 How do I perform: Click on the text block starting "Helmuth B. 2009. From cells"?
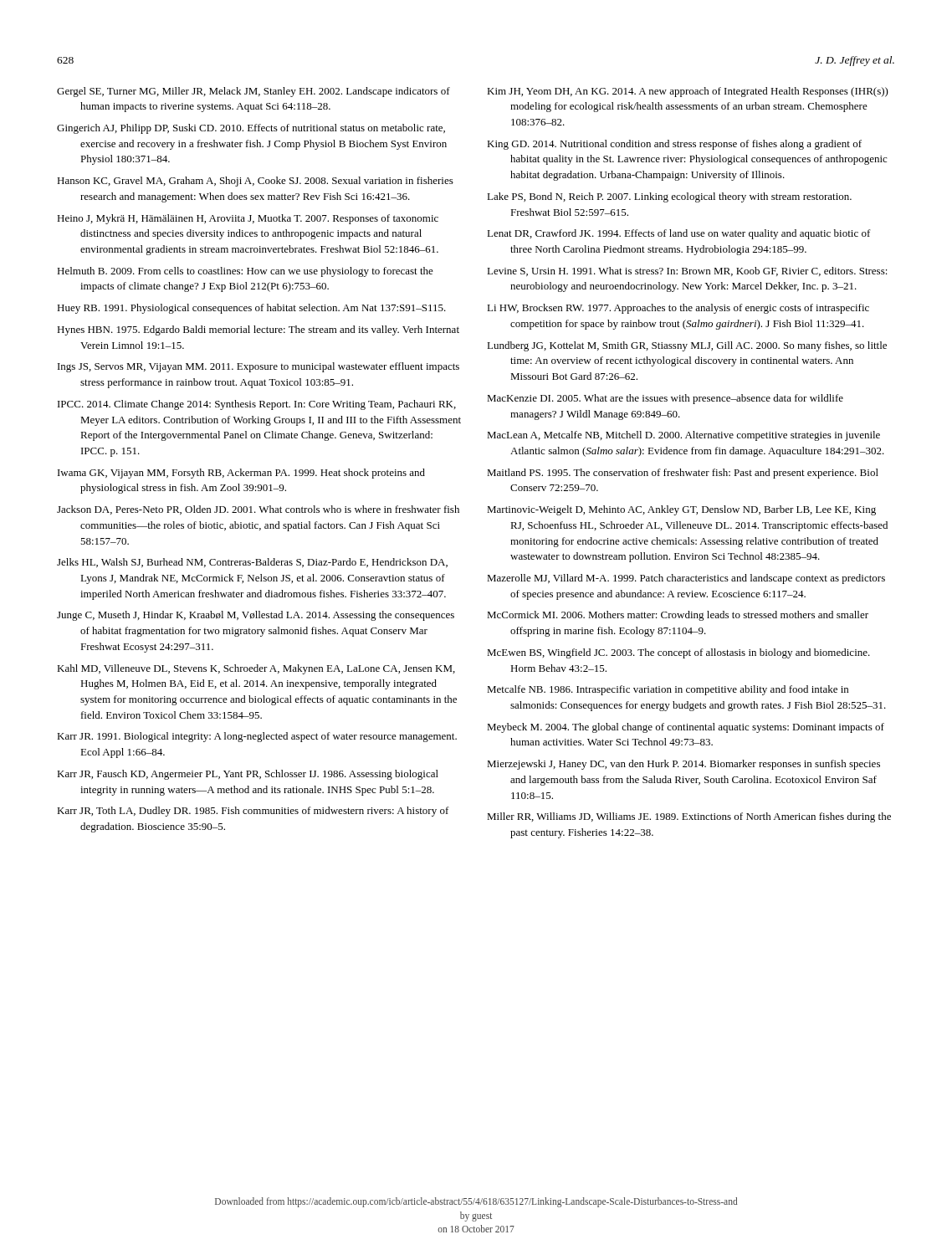pyautogui.click(x=245, y=278)
